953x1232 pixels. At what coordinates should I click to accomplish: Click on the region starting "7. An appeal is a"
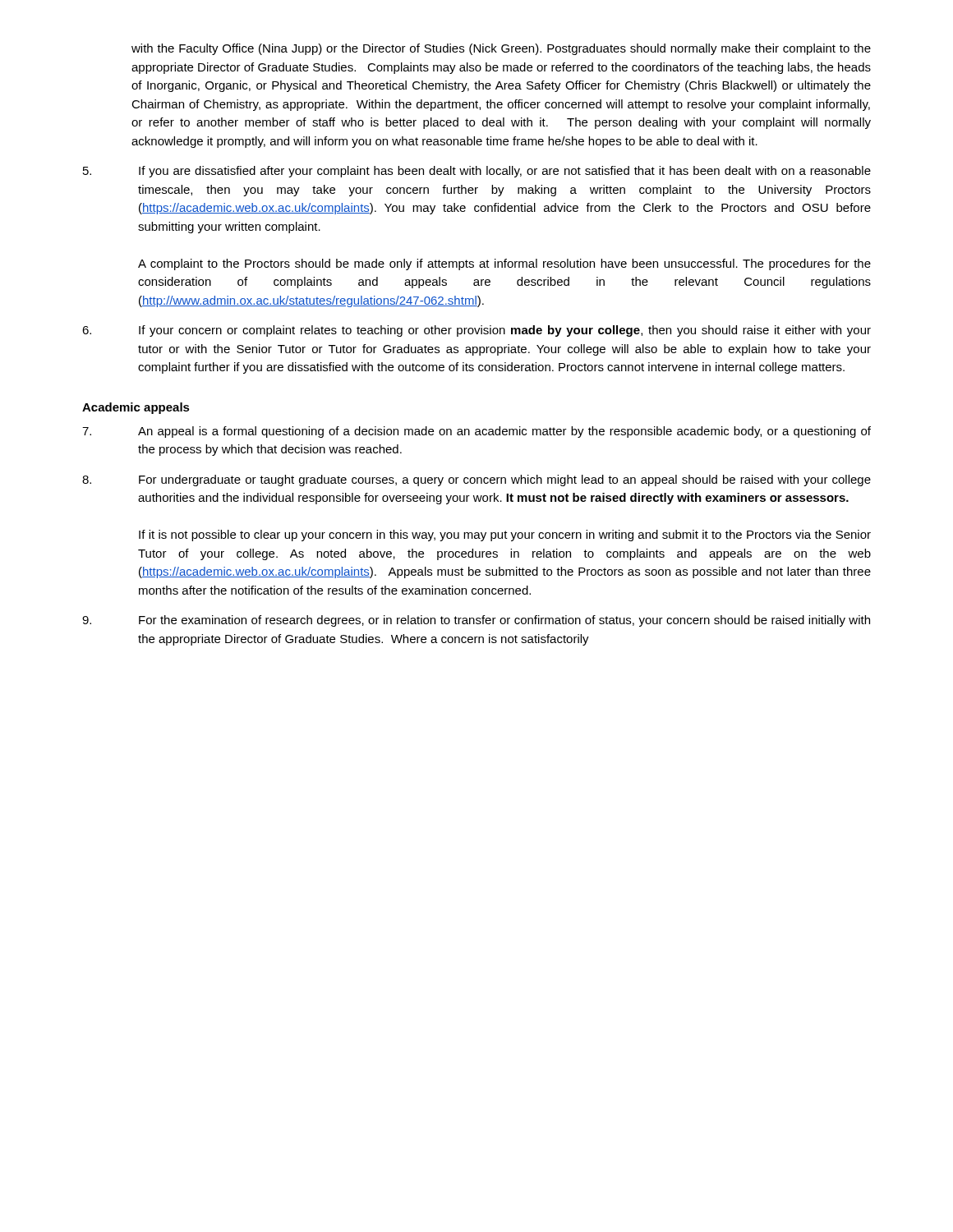pyautogui.click(x=476, y=440)
